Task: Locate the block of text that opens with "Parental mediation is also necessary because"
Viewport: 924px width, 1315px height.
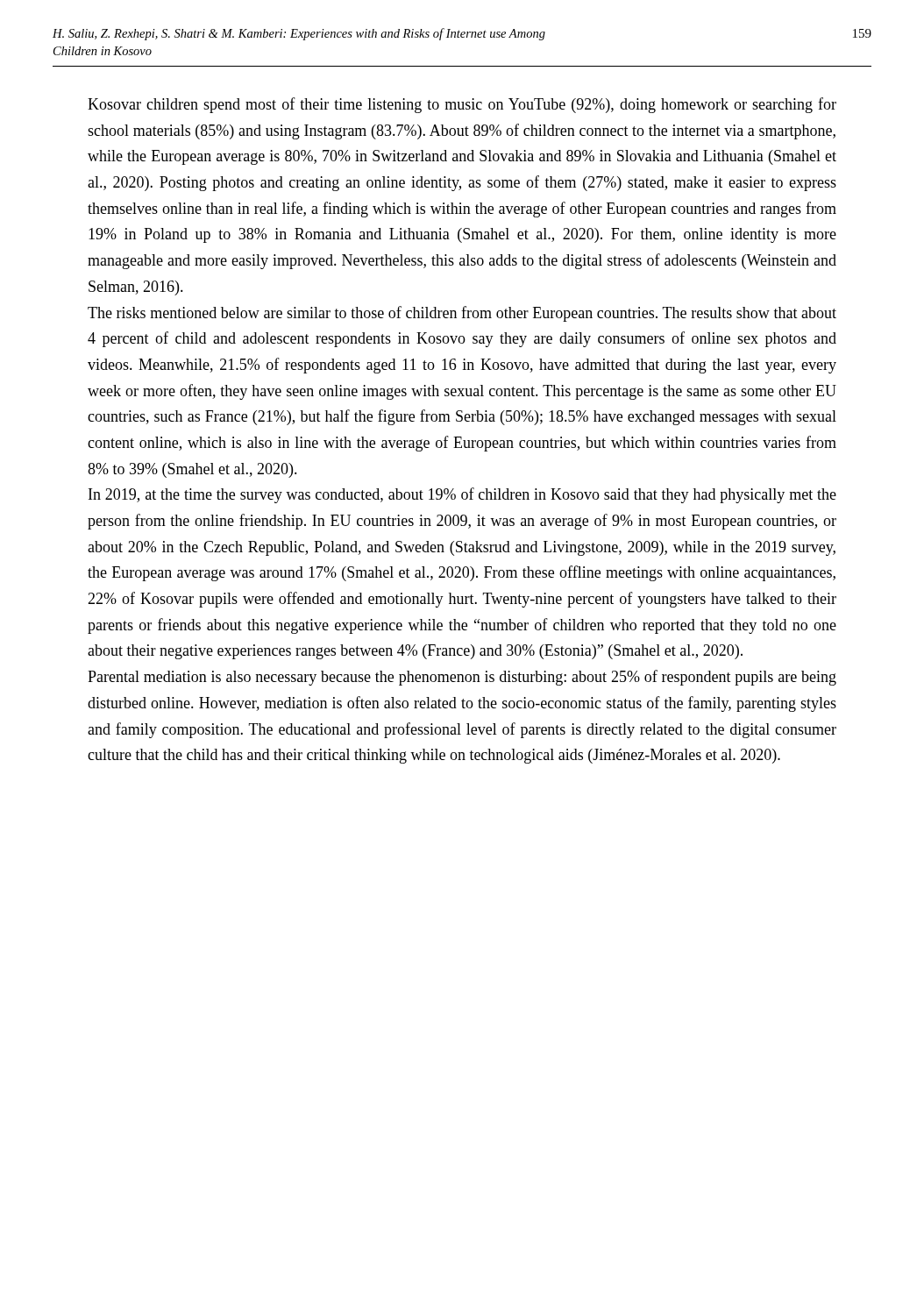Action: point(462,717)
